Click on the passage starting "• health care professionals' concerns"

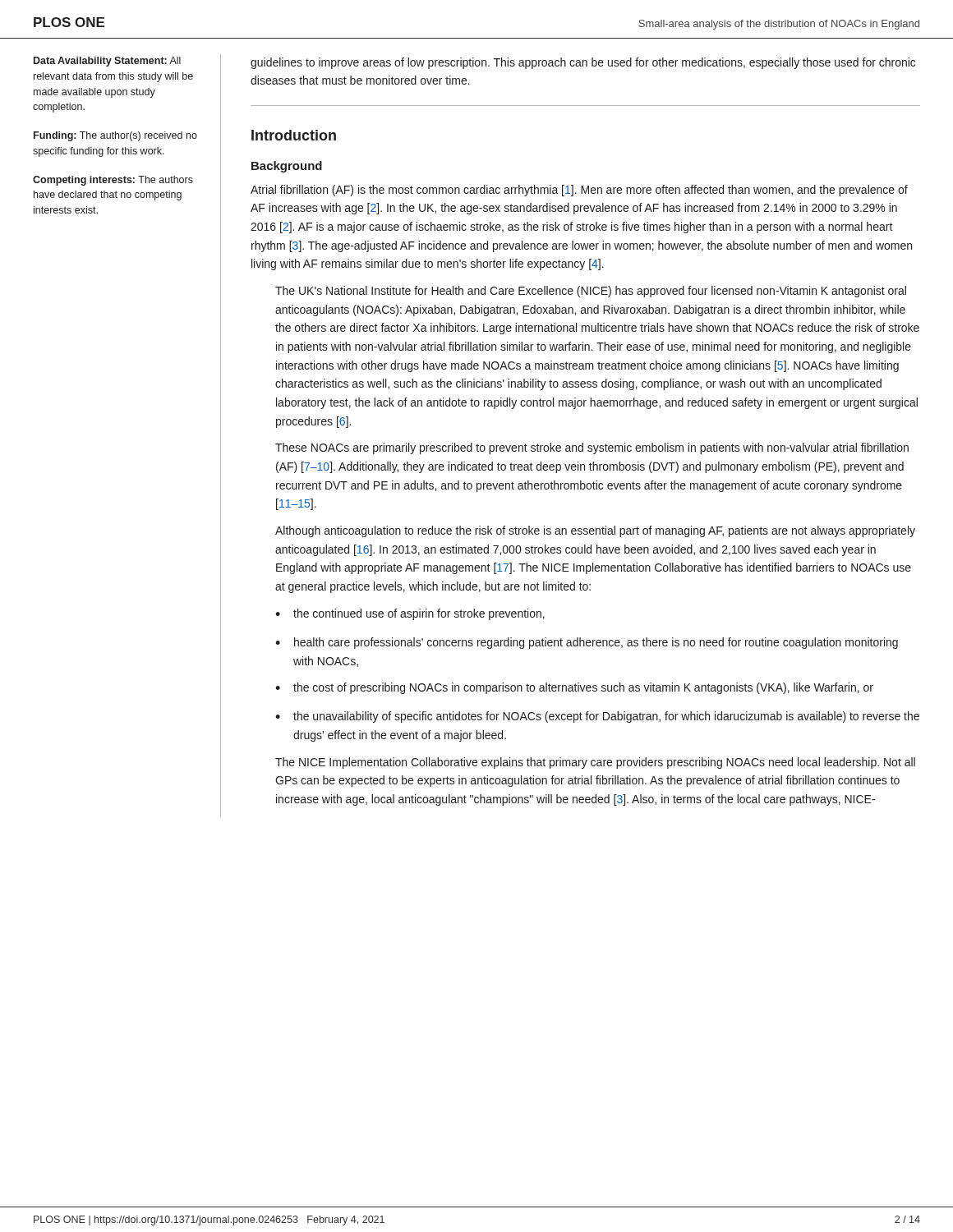pos(598,652)
